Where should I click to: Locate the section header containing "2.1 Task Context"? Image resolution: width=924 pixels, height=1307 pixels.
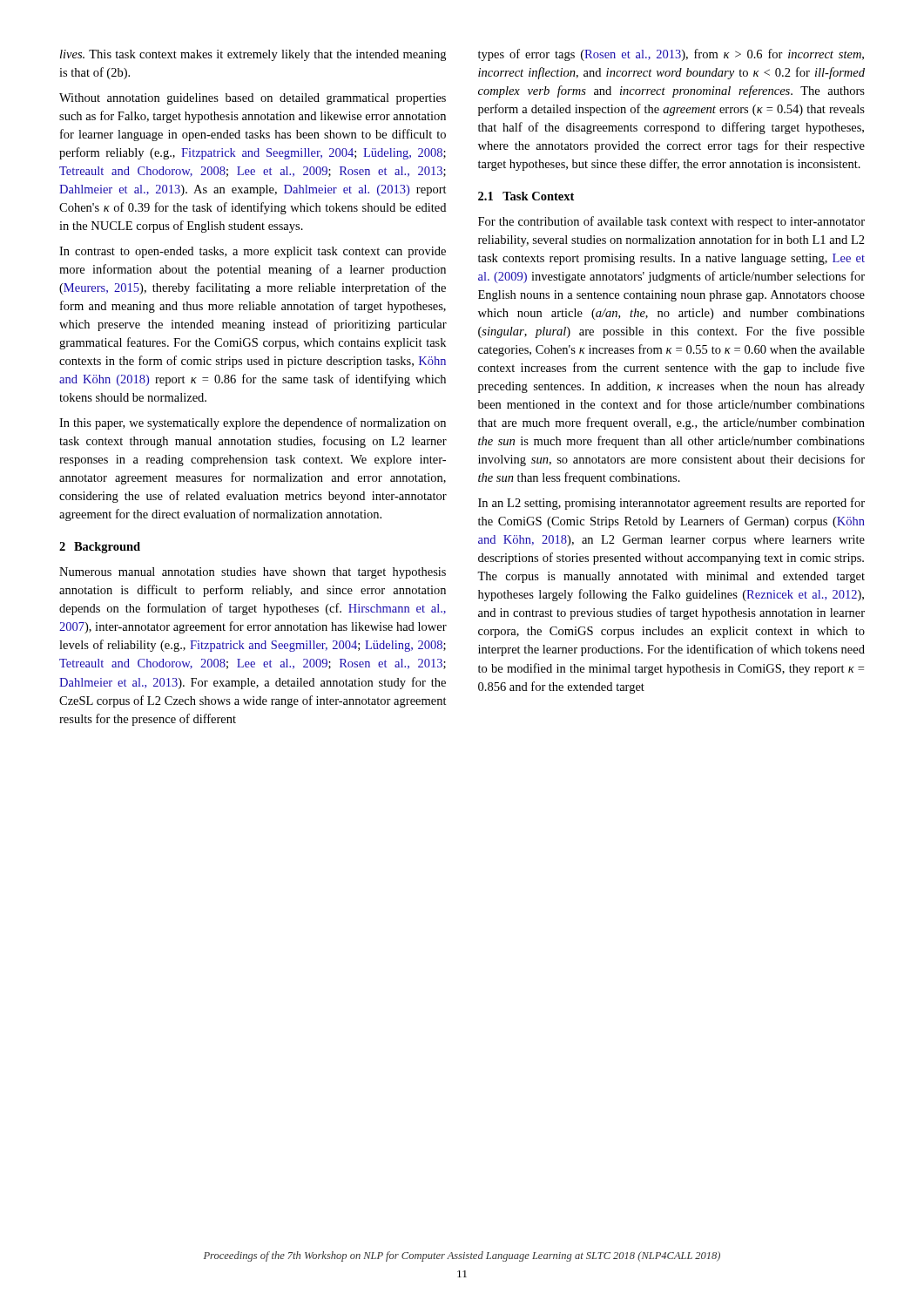pyautogui.click(x=526, y=196)
